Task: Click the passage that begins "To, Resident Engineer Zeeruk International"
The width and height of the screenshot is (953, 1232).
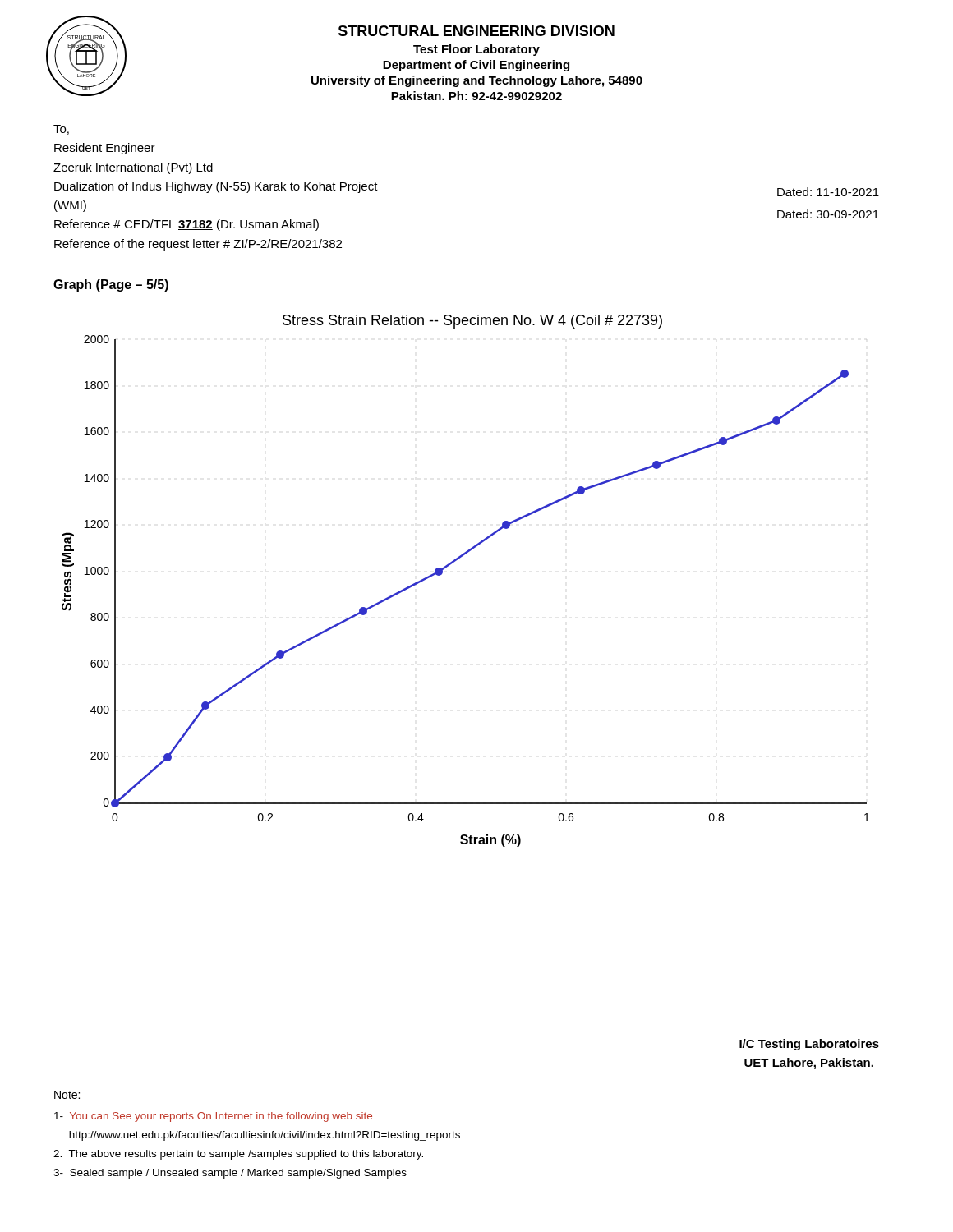Action: (x=215, y=186)
